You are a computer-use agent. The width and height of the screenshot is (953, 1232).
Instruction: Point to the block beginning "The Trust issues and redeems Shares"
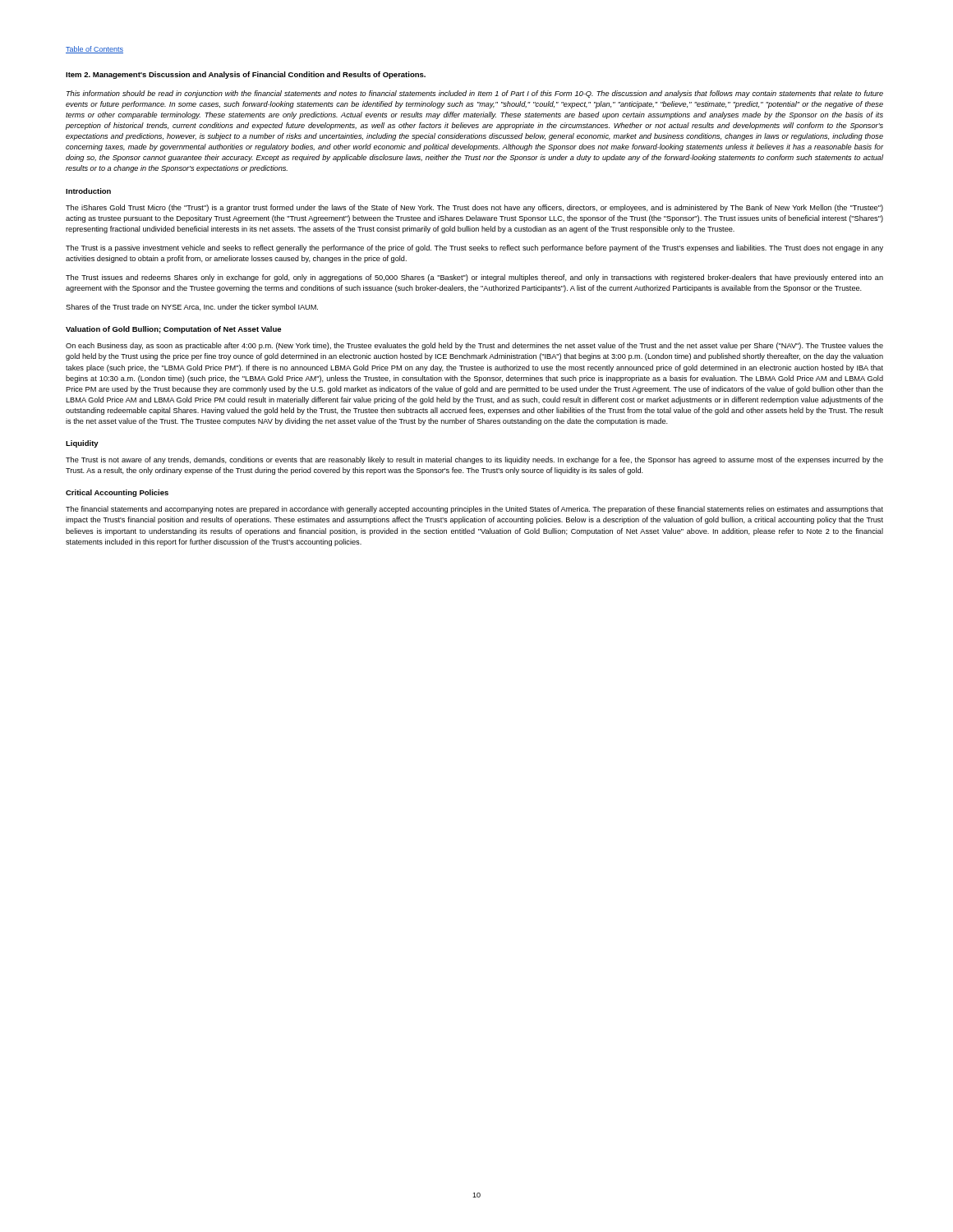click(x=474, y=283)
